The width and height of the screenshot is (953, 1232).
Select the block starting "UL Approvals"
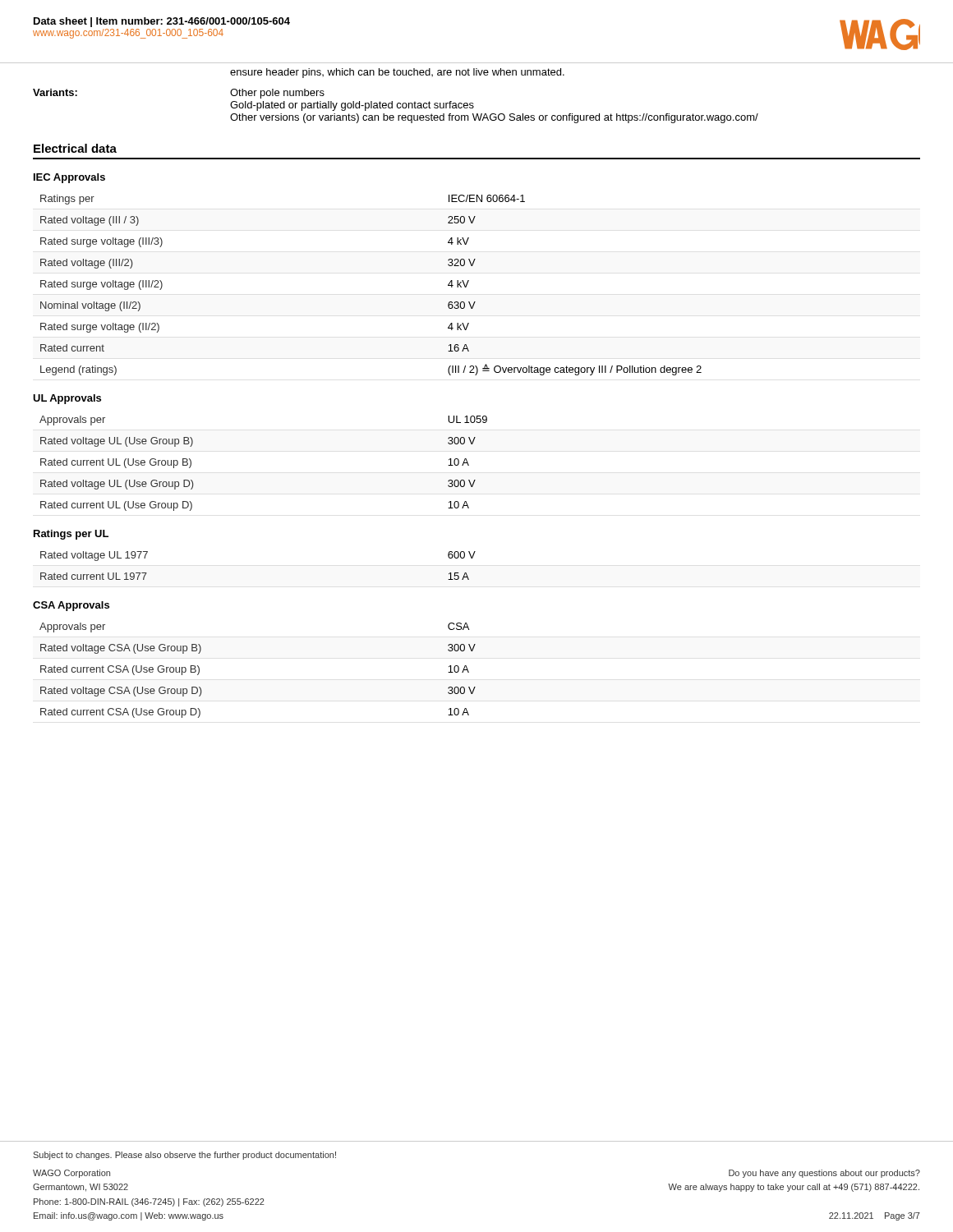coord(67,398)
